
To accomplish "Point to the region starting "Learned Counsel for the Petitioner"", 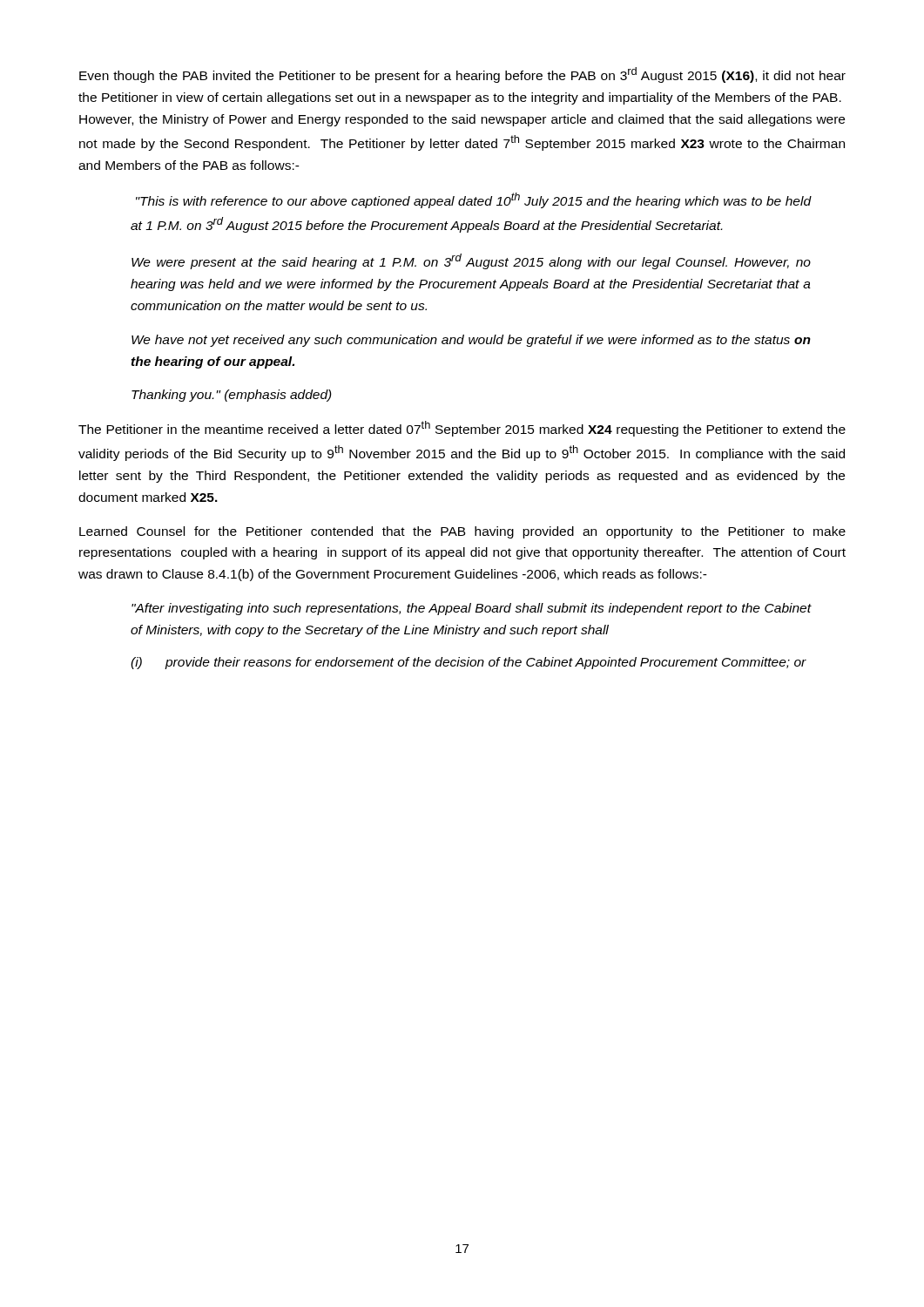I will (x=462, y=552).
